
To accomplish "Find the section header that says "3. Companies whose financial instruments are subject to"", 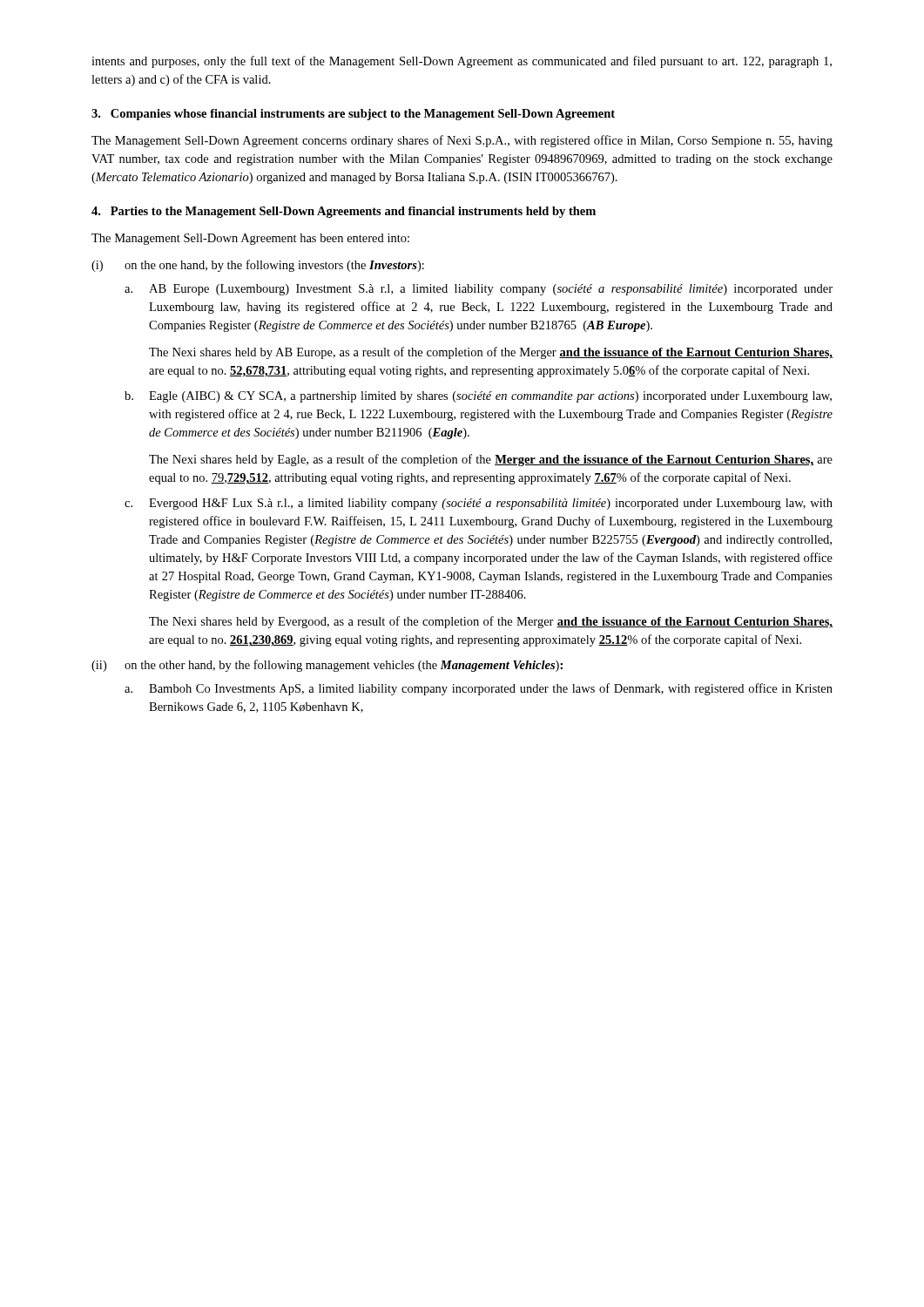I will 462,114.
